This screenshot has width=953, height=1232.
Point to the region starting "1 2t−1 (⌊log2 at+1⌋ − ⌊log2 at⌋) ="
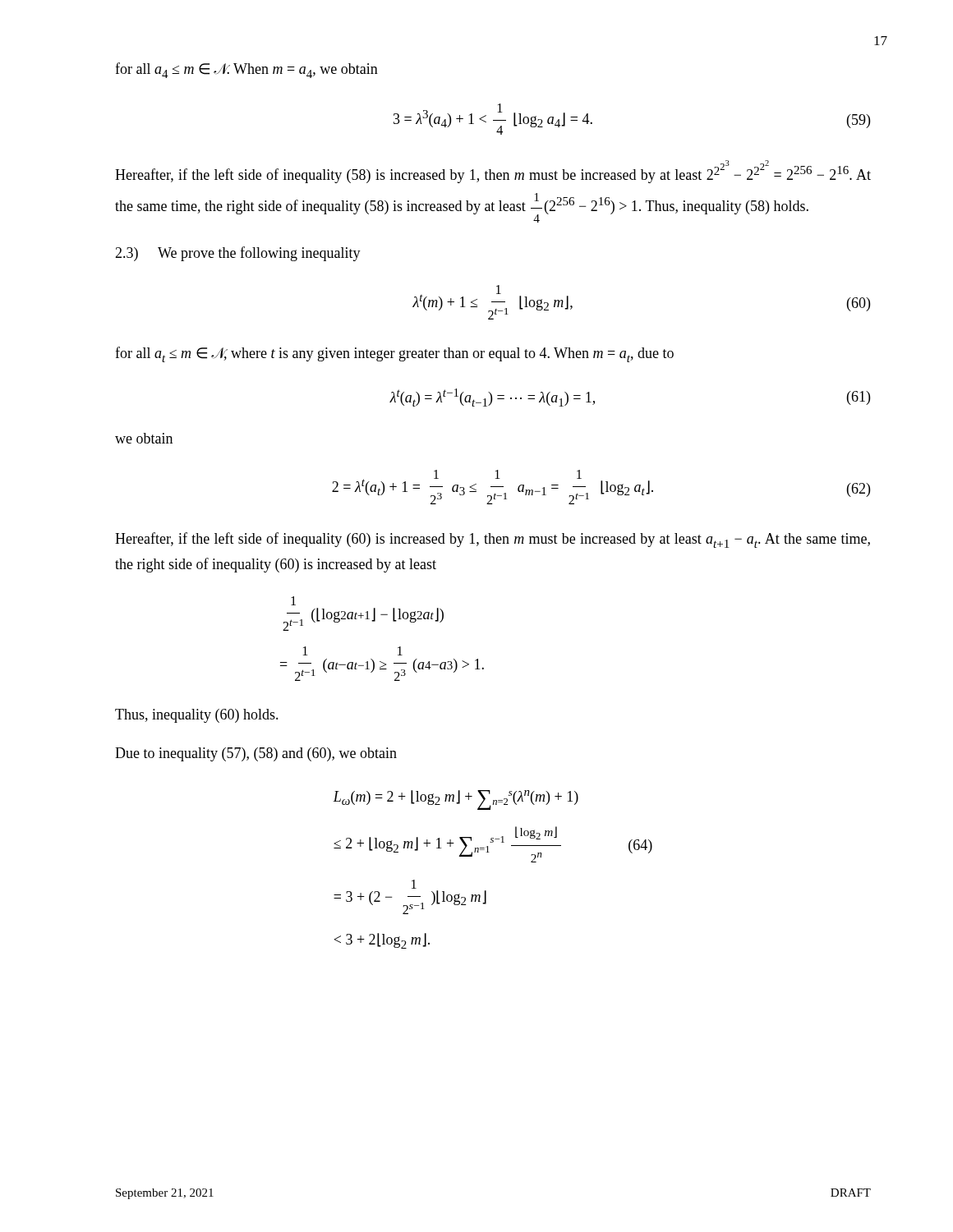coord(293,601)
